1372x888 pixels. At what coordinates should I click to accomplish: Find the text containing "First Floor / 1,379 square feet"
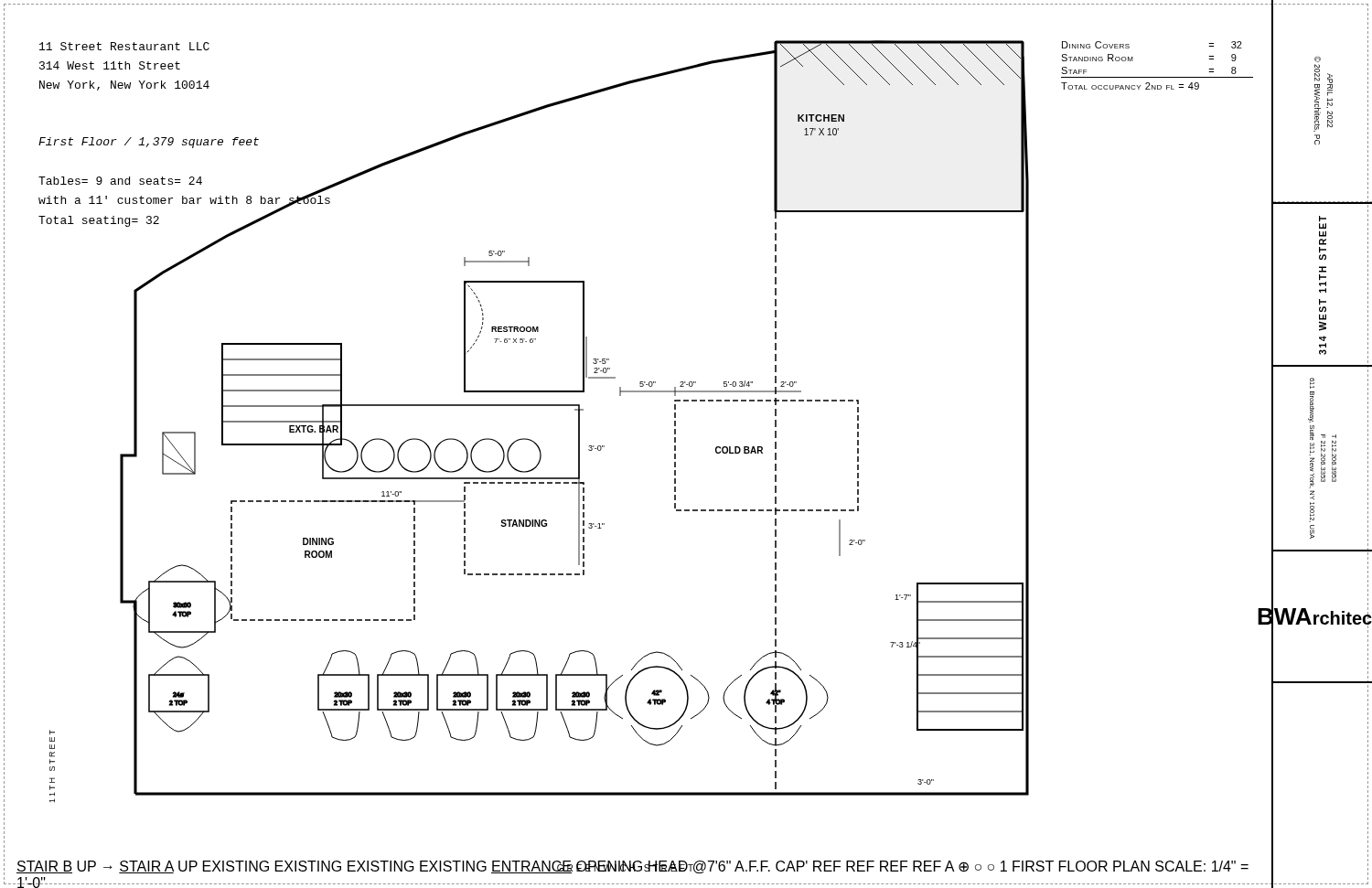tap(149, 142)
